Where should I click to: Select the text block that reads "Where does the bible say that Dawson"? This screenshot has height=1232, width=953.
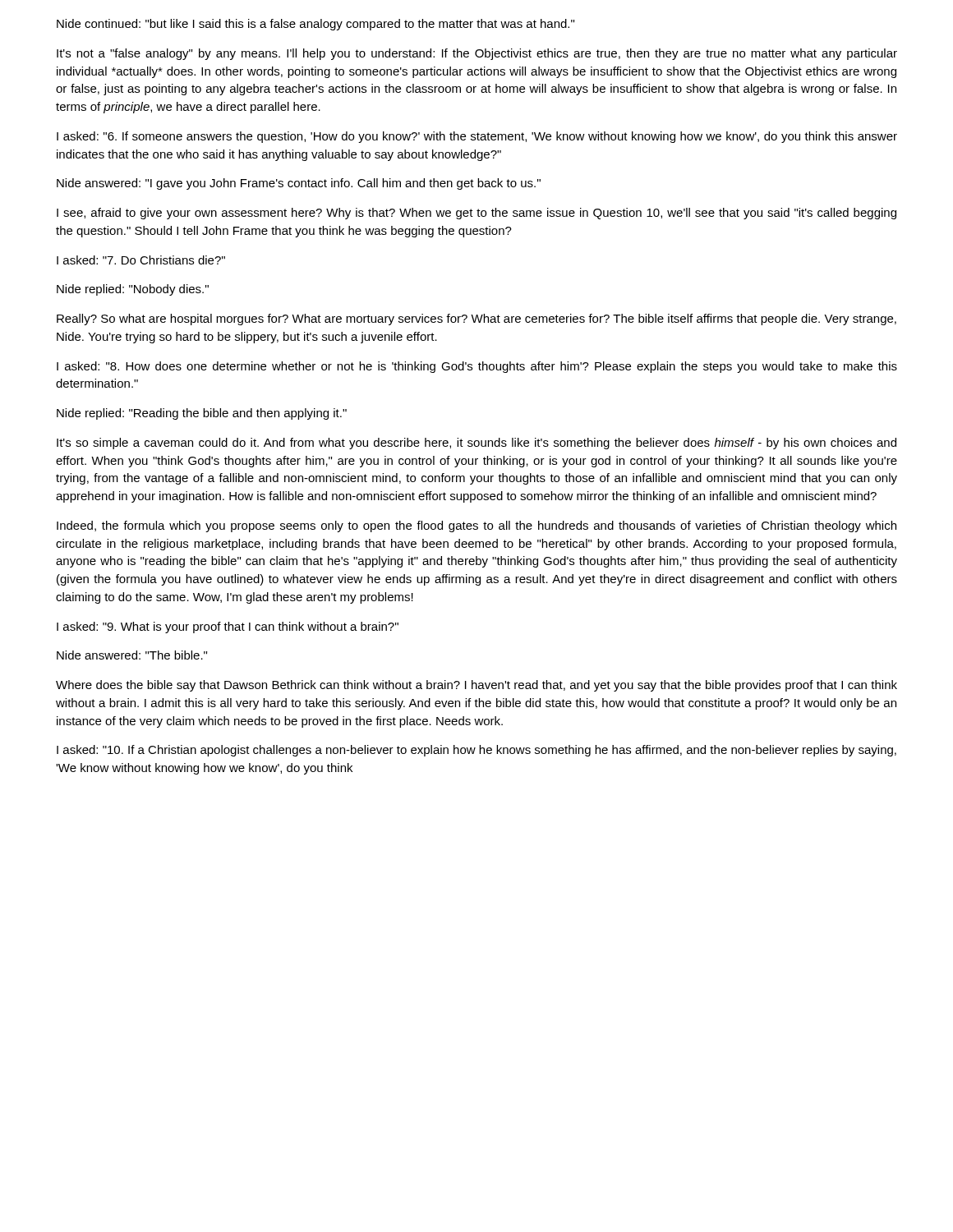(476, 702)
